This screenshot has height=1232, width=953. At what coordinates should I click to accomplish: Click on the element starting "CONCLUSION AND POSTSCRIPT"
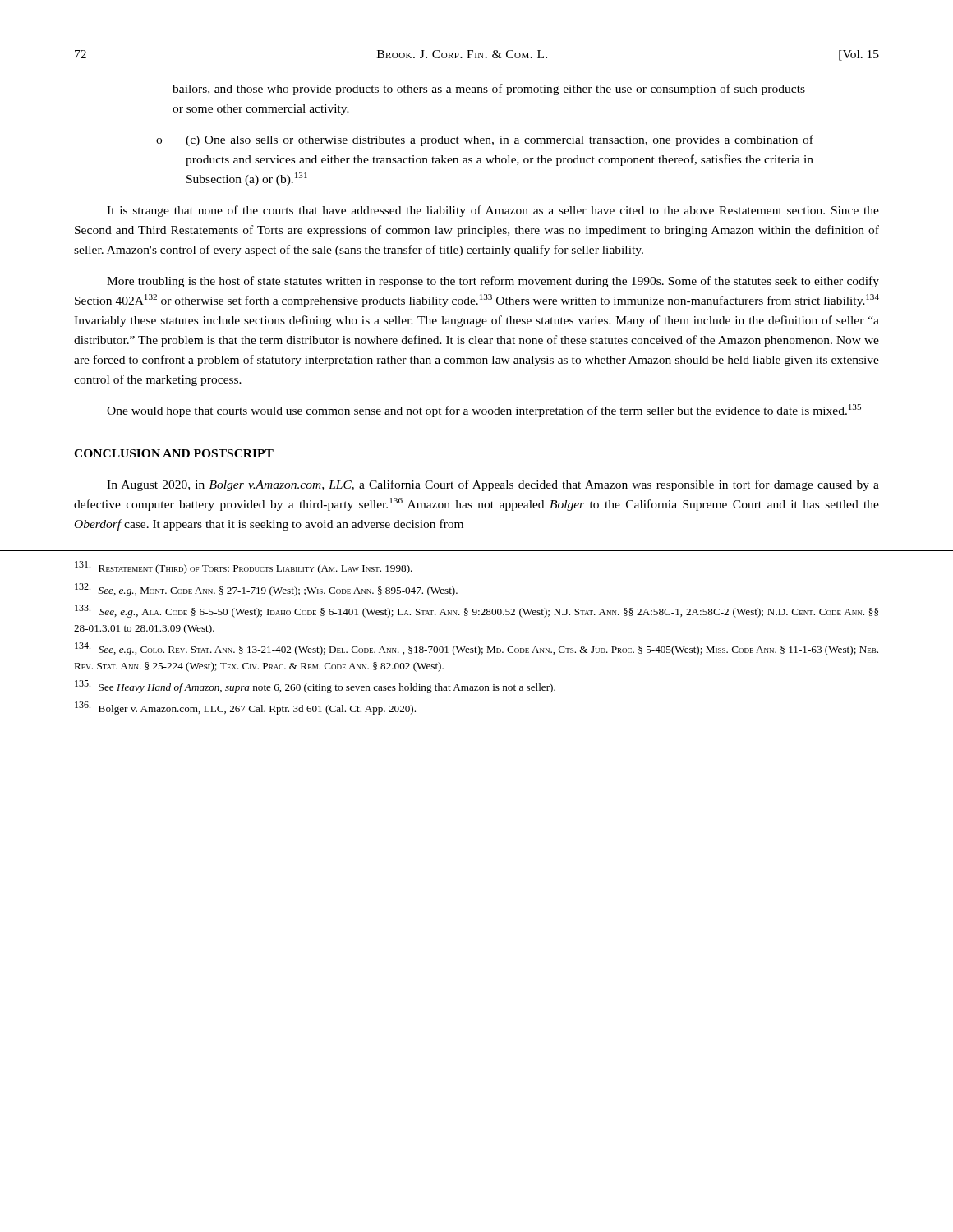point(174,453)
